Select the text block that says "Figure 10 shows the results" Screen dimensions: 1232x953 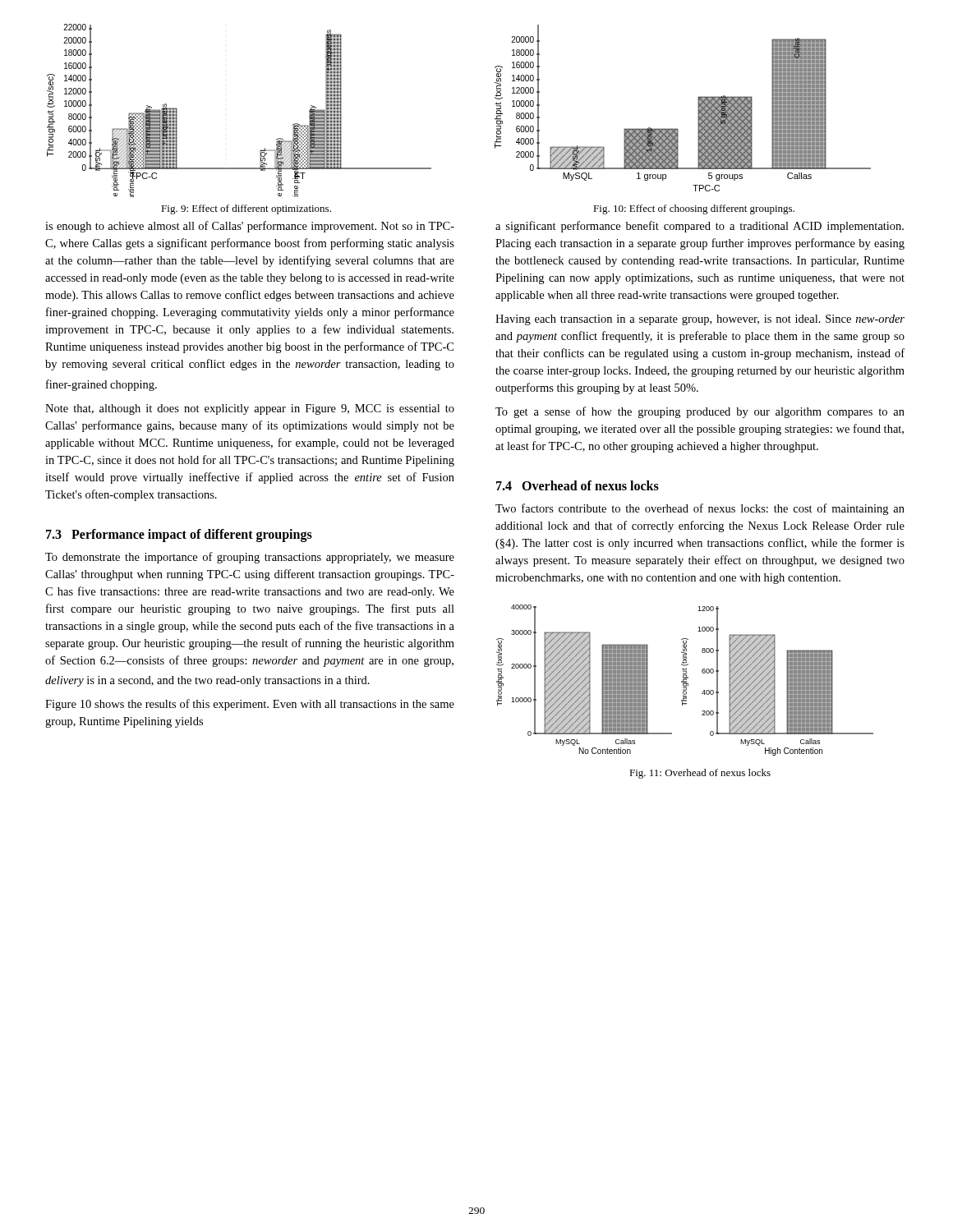pyautogui.click(x=250, y=713)
